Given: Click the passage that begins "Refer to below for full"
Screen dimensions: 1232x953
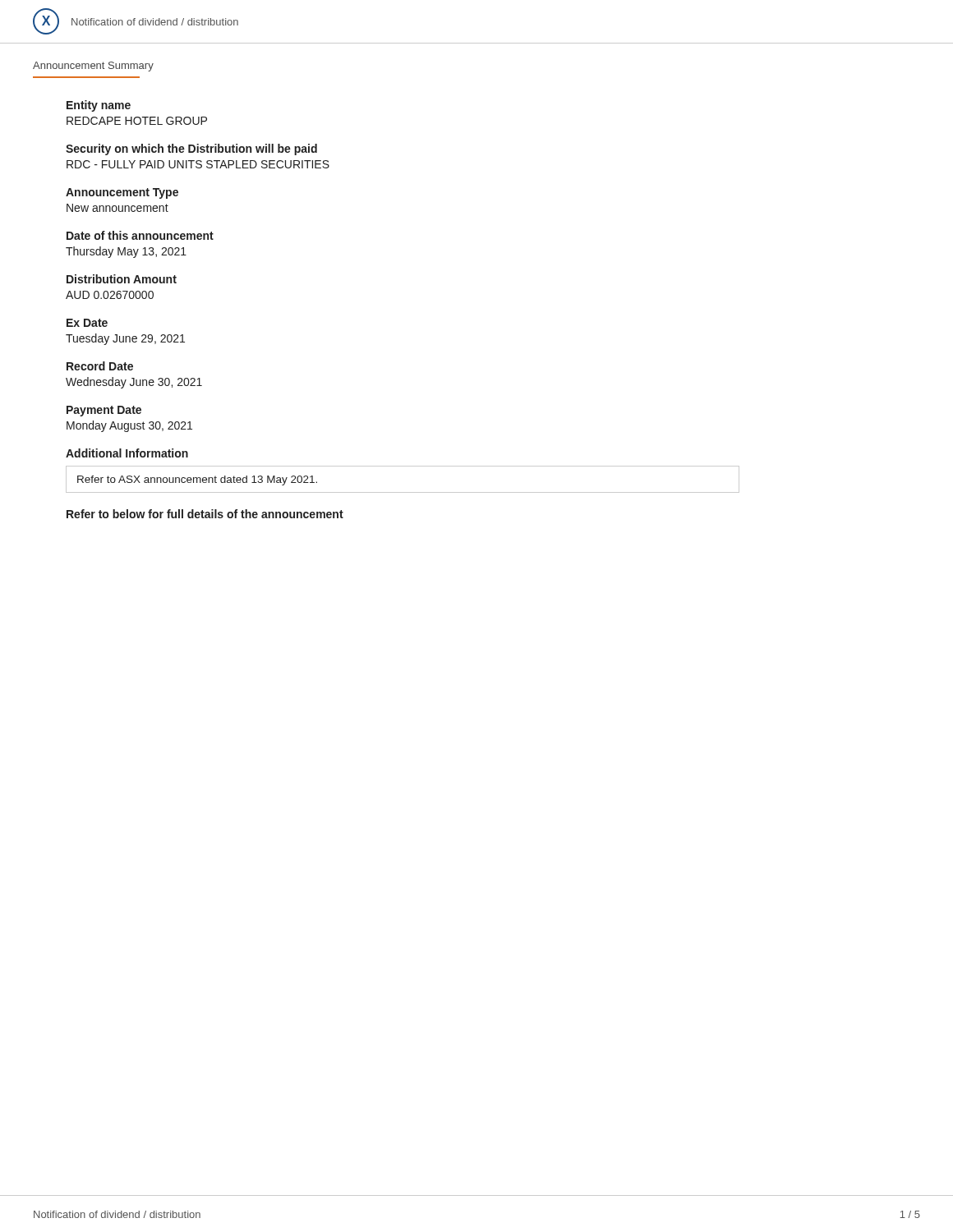Looking at the screenshot, I should 205,514.
